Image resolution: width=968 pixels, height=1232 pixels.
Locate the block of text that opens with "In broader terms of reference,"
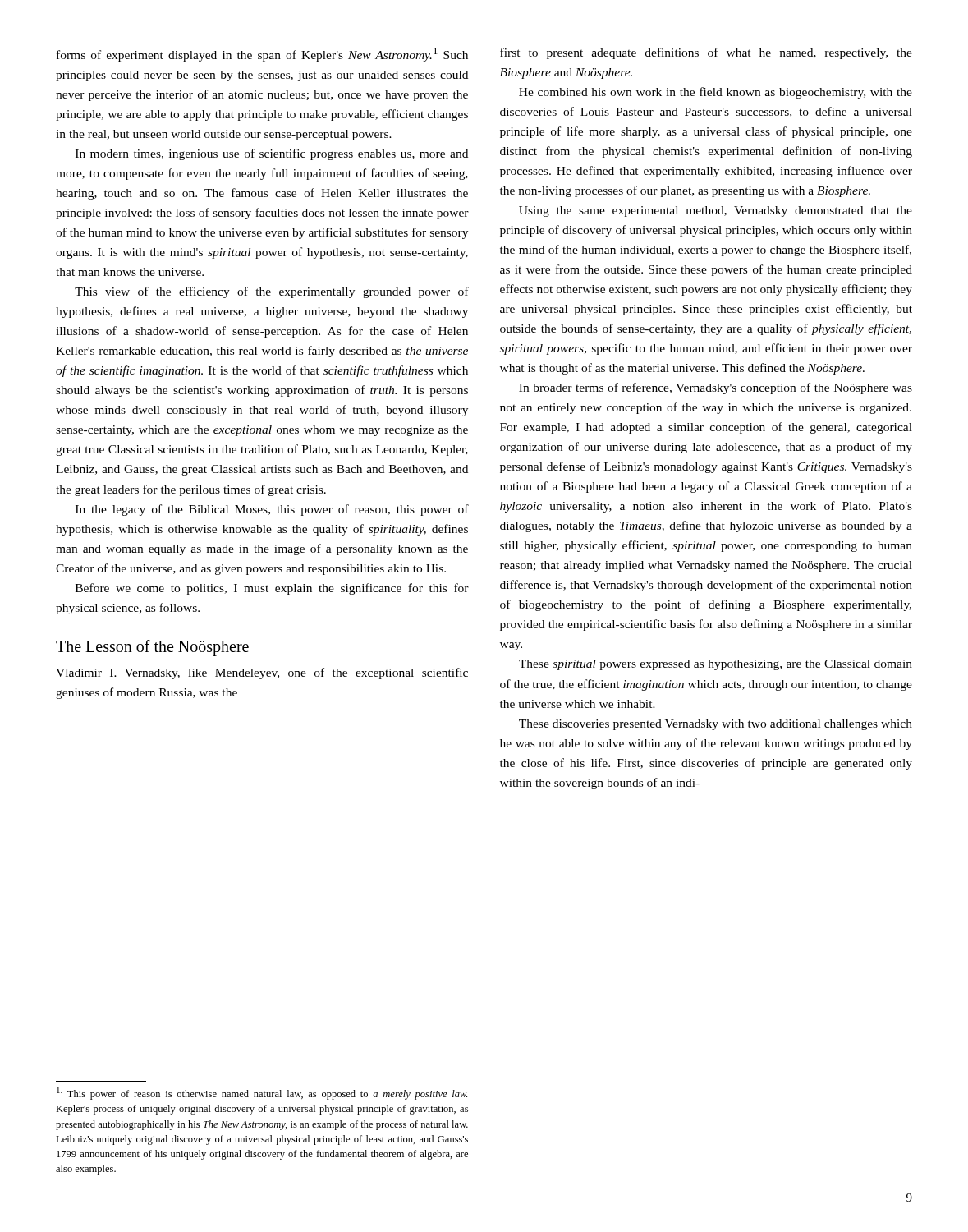[x=706, y=516]
